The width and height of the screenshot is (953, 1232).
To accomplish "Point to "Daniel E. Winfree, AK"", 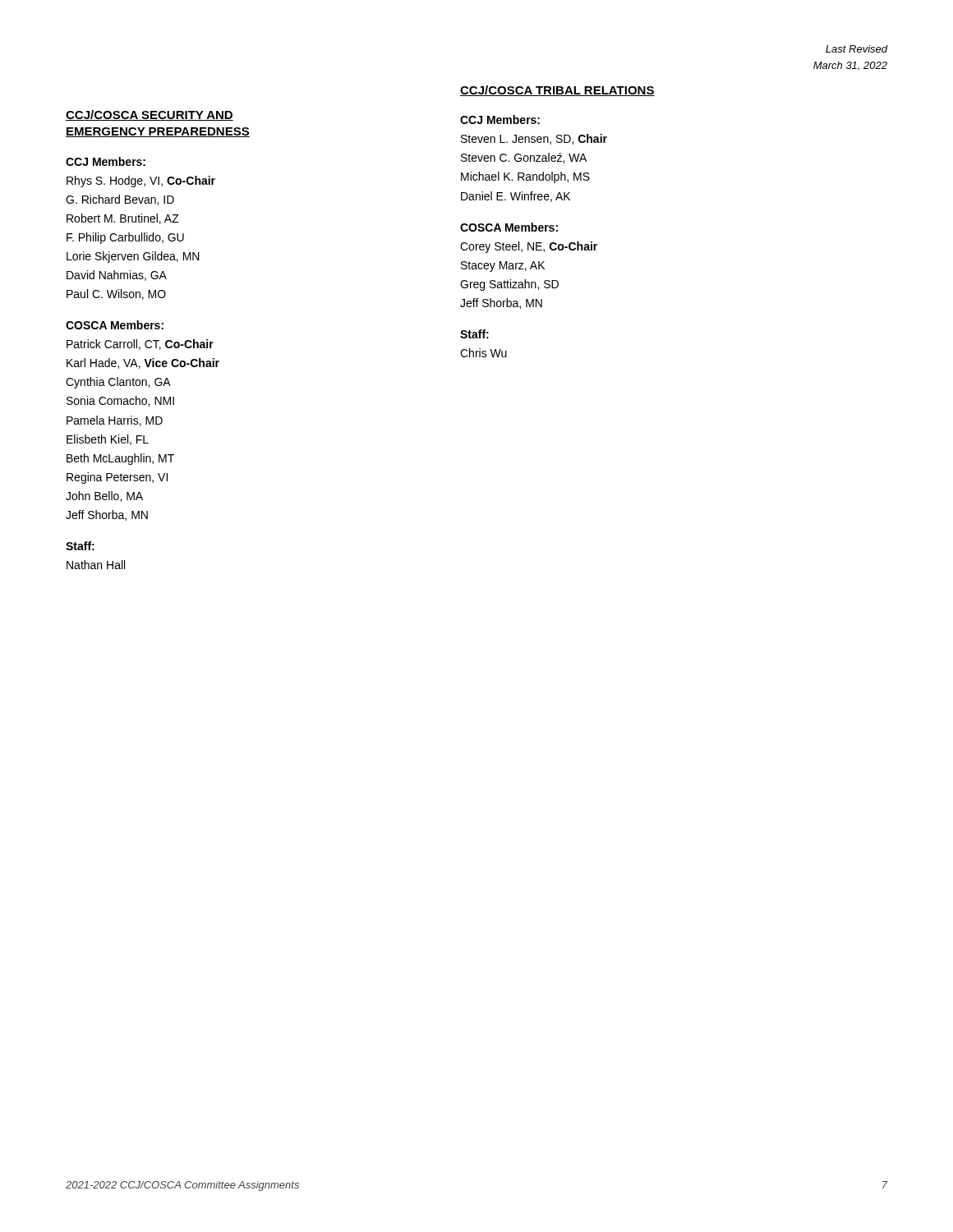I will click(515, 196).
